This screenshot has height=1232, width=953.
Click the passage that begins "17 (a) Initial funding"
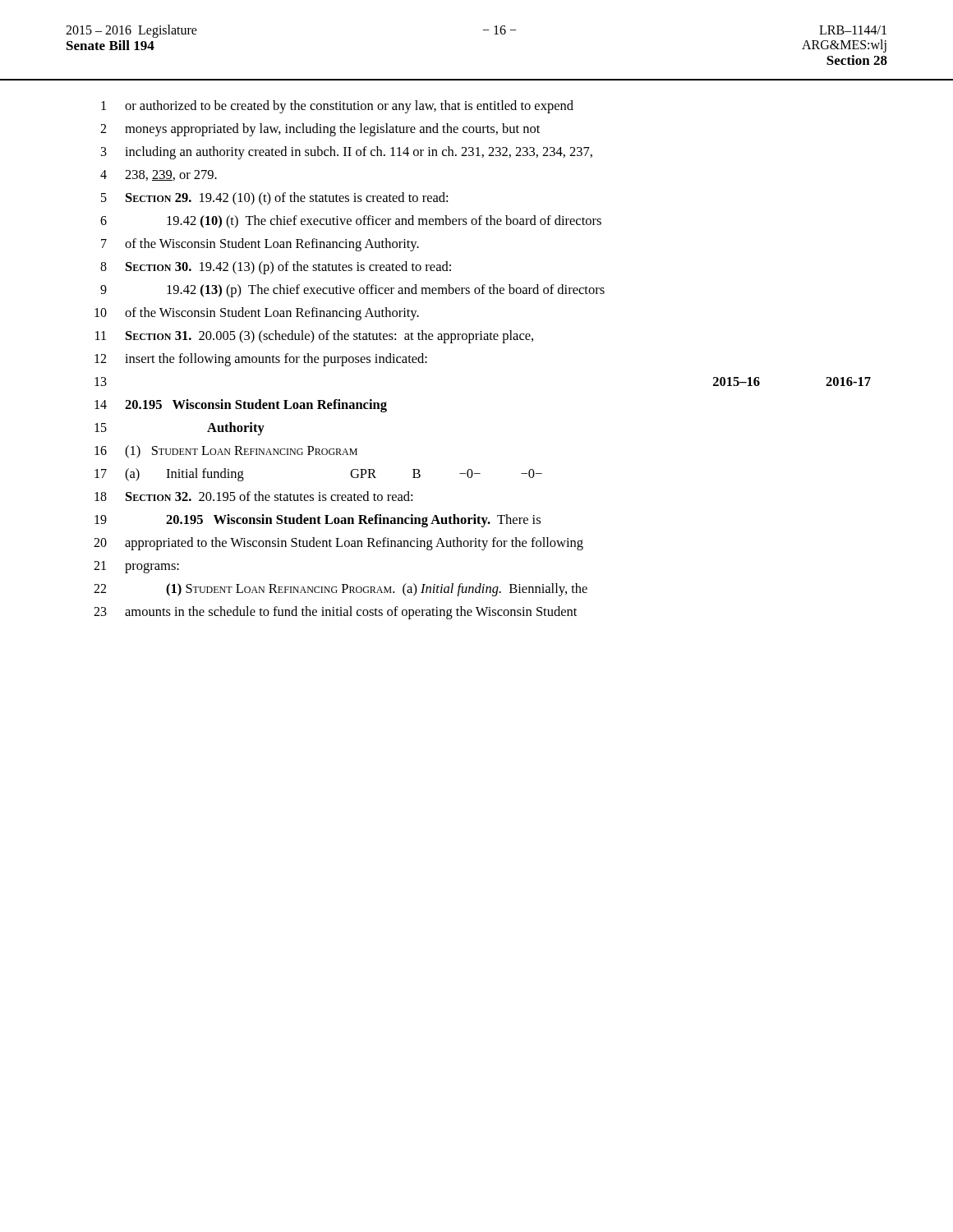tap(476, 474)
